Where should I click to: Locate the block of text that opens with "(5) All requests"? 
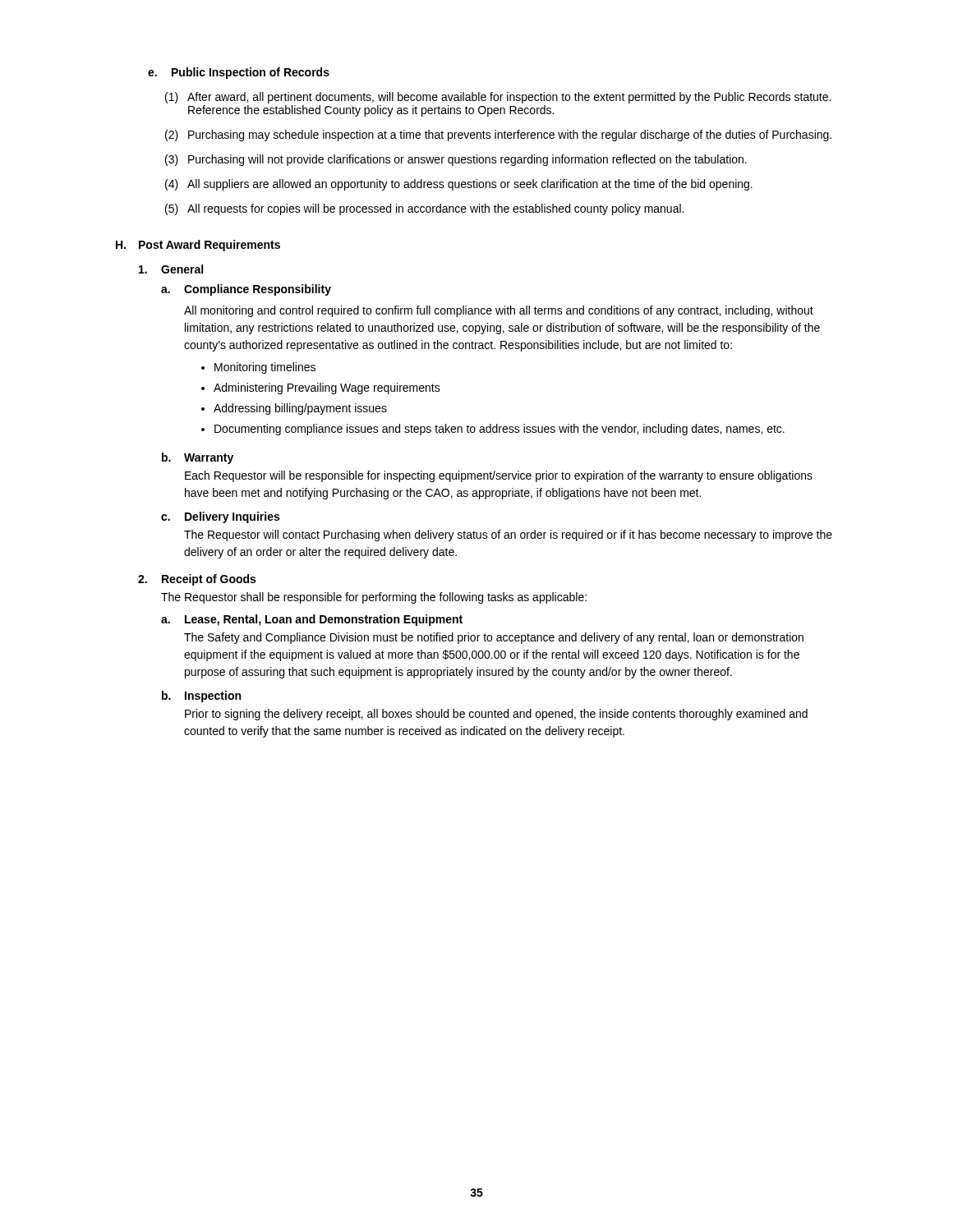point(501,209)
